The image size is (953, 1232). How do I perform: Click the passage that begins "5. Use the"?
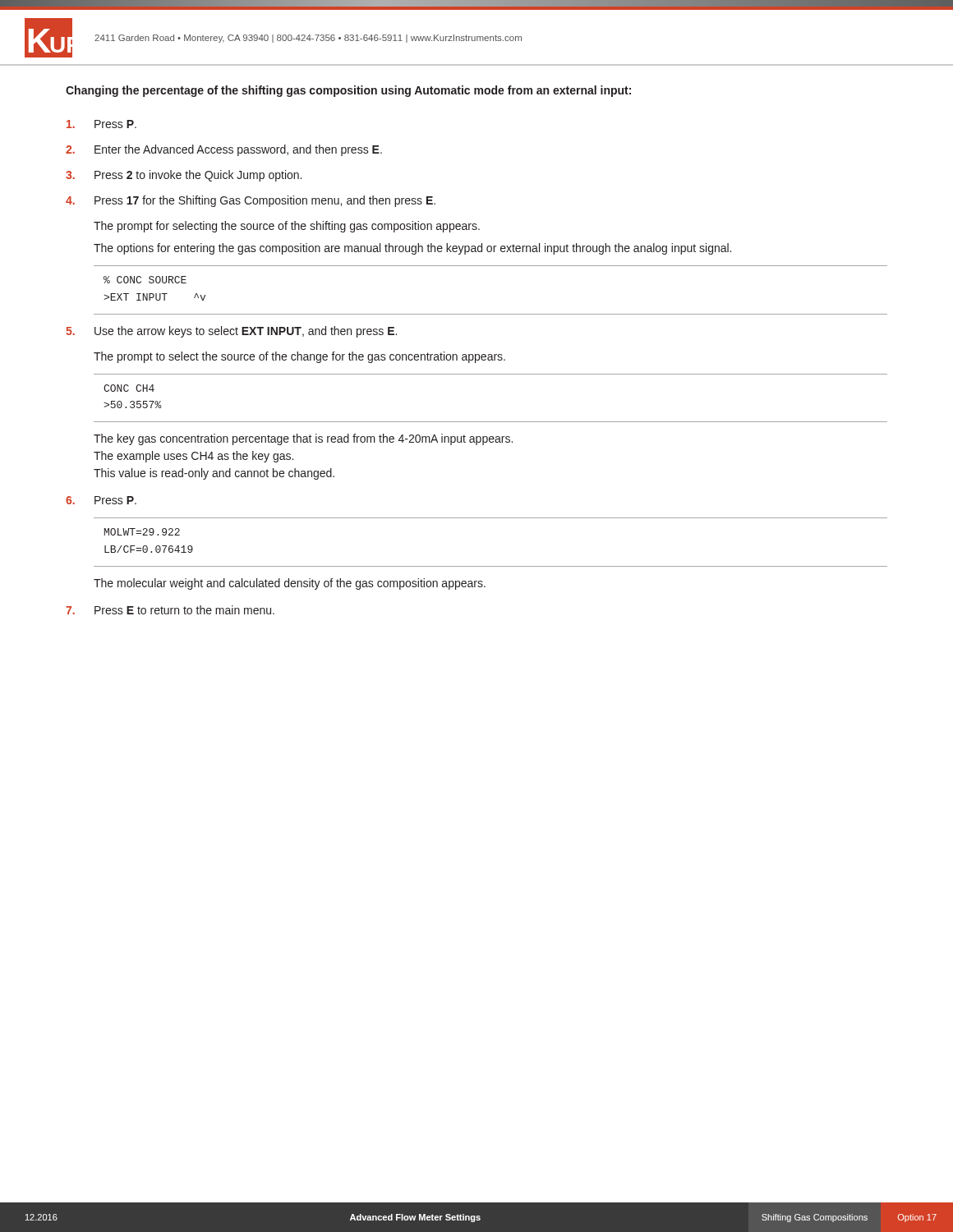click(231, 332)
